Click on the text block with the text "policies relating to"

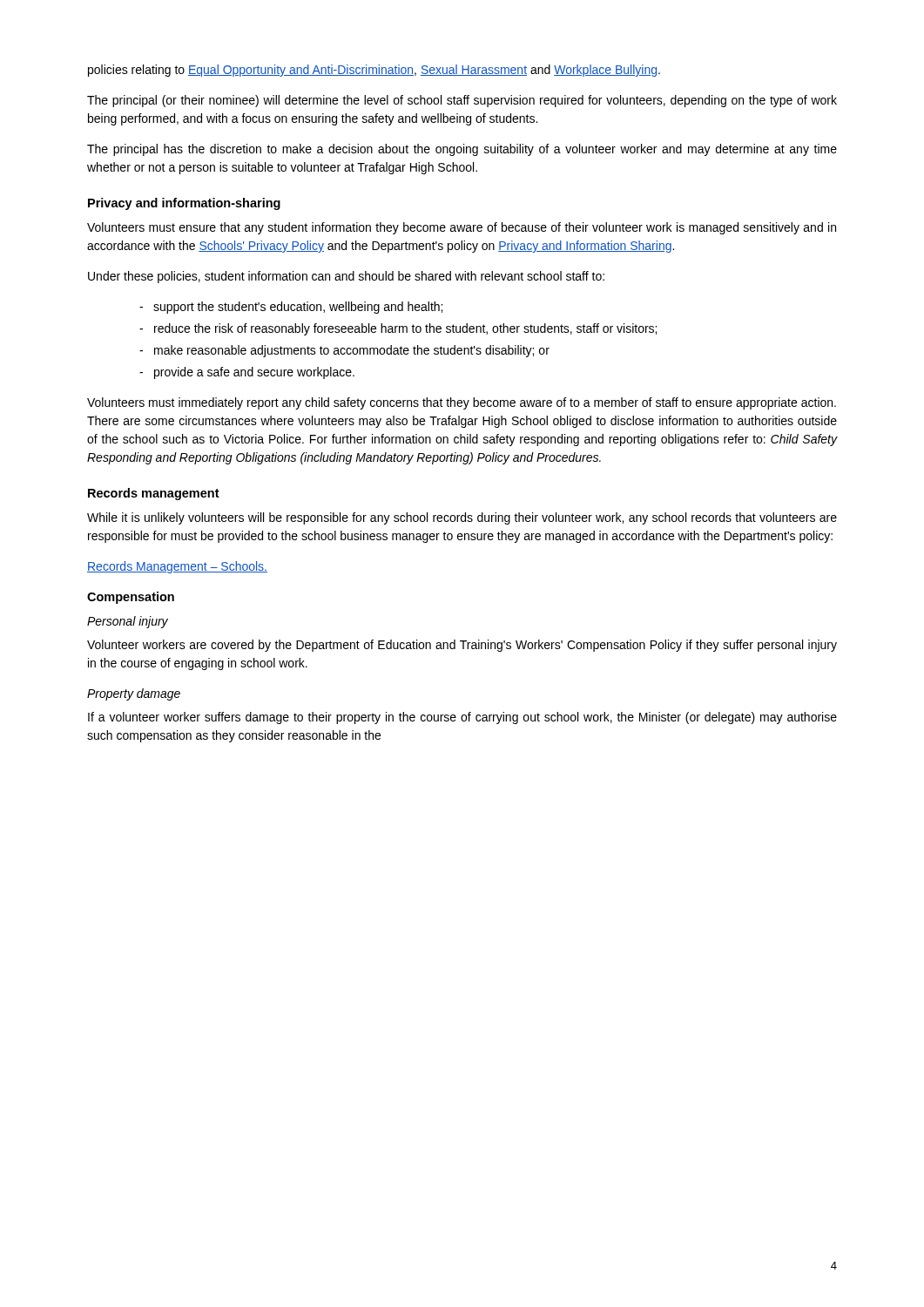click(462, 70)
